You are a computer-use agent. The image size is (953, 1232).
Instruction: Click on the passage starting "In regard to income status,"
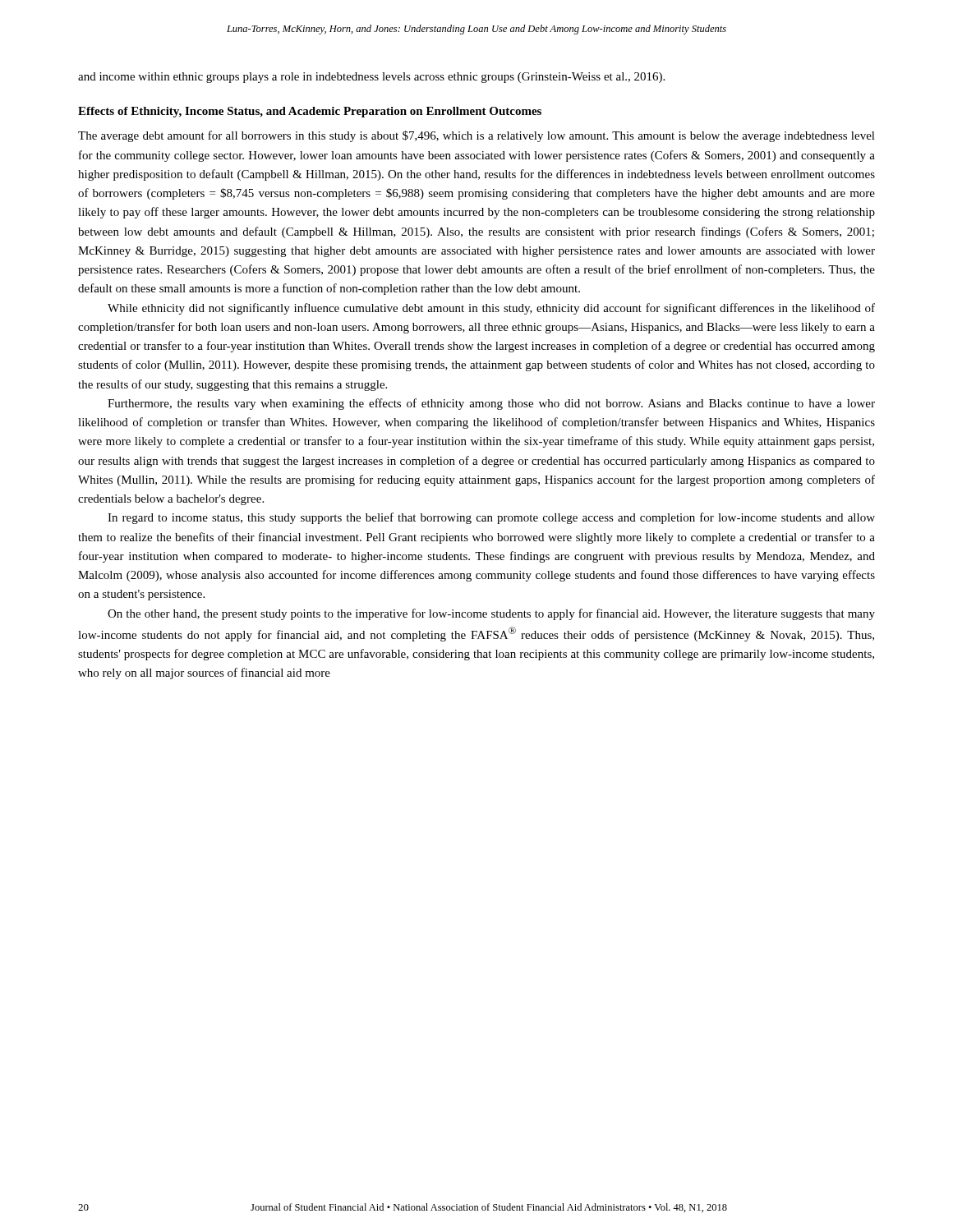click(x=476, y=556)
